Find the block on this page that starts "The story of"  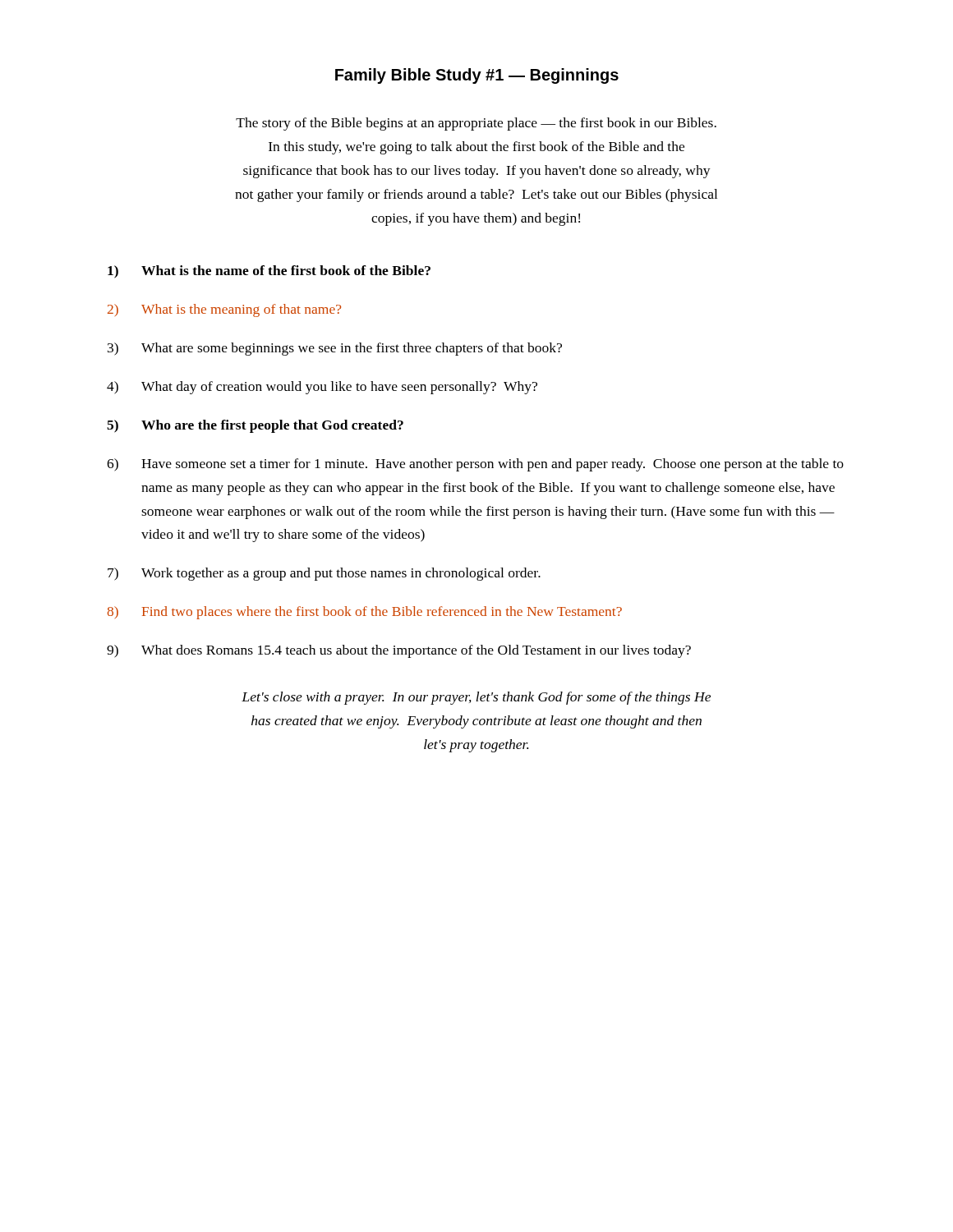[476, 170]
